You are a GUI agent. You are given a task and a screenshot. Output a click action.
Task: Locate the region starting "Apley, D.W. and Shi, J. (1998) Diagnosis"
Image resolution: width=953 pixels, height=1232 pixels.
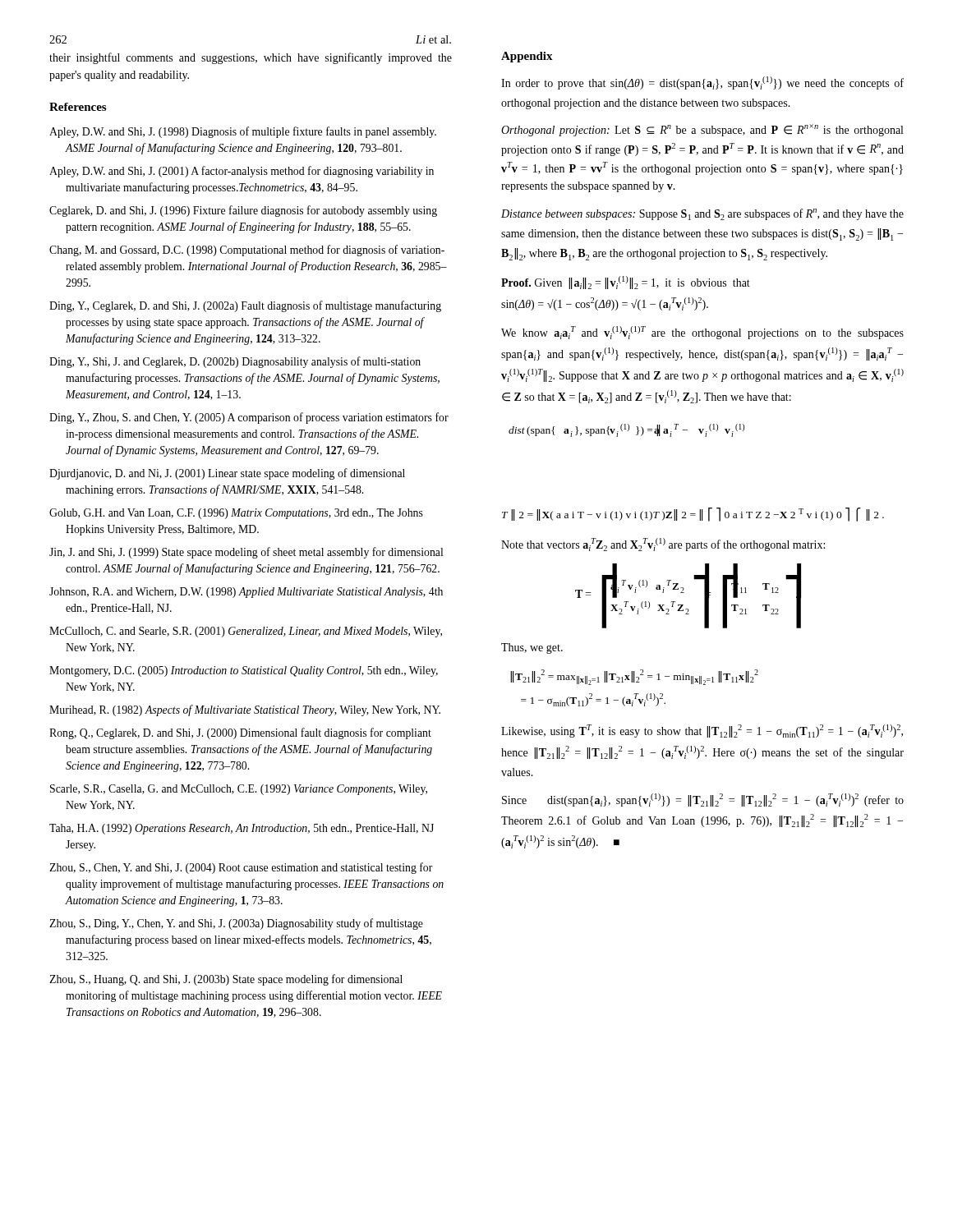tap(243, 140)
